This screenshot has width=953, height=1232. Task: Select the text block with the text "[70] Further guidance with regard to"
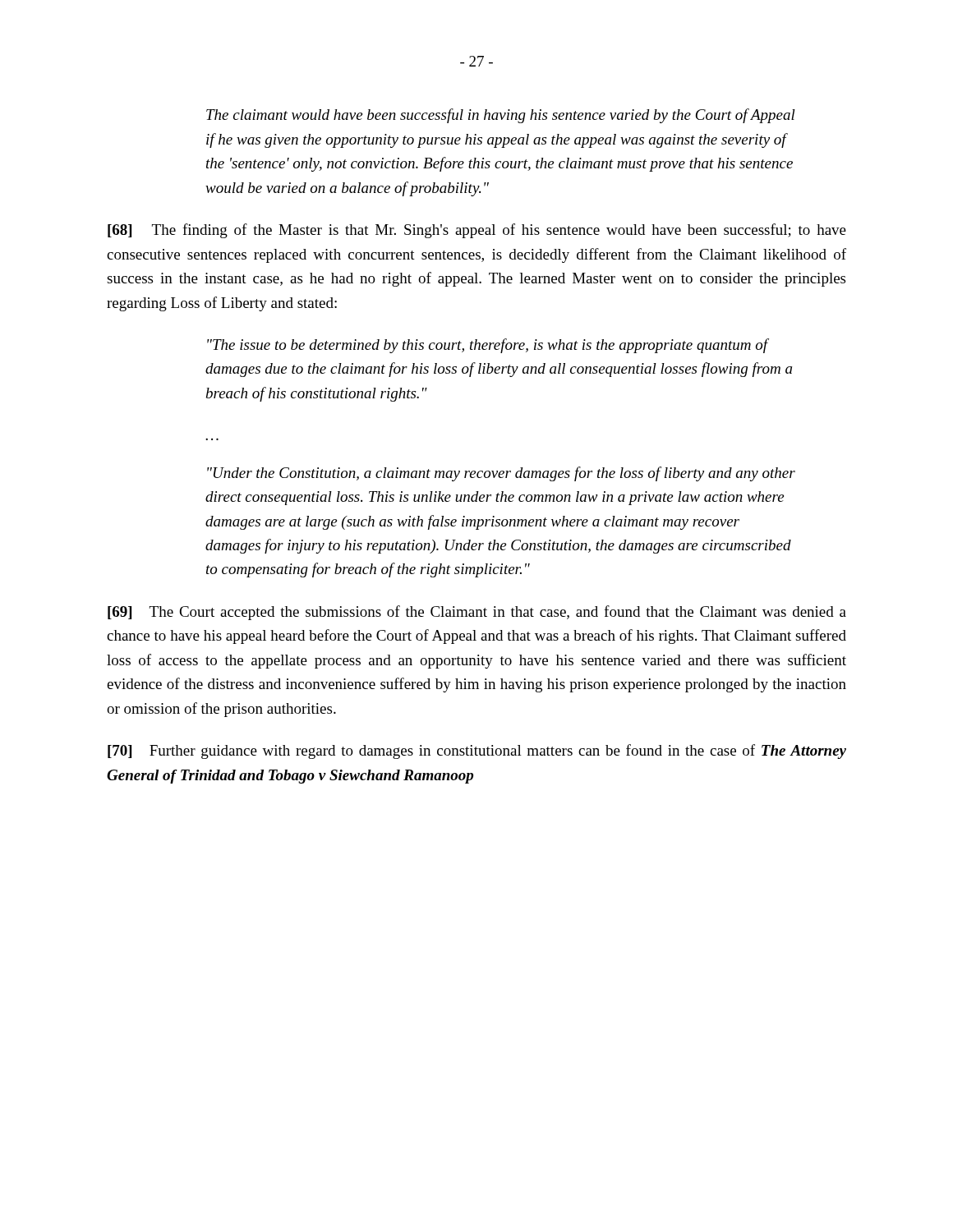pos(476,762)
